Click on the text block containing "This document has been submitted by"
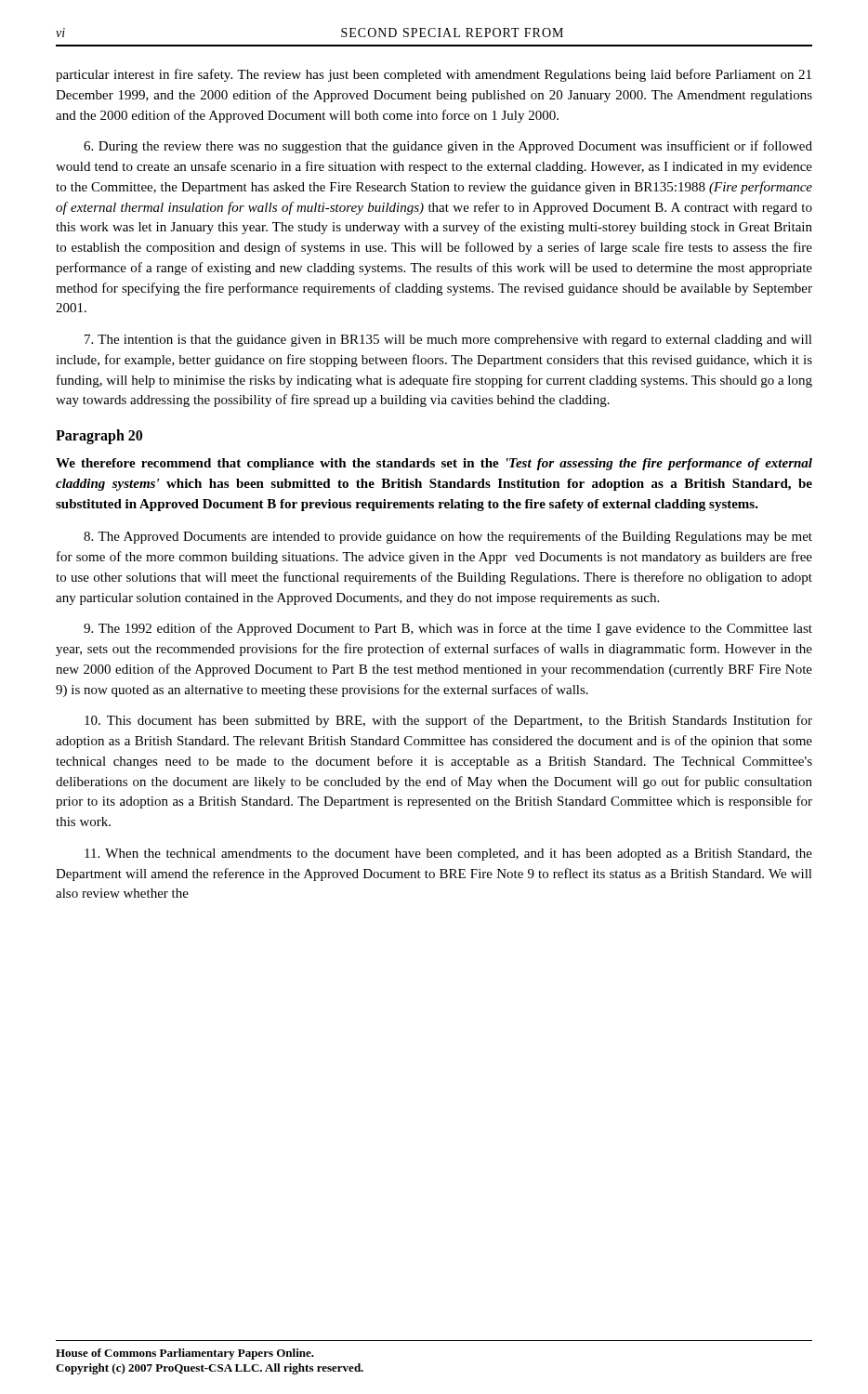Image resolution: width=868 pixels, height=1394 pixels. [x=434, y=771]
